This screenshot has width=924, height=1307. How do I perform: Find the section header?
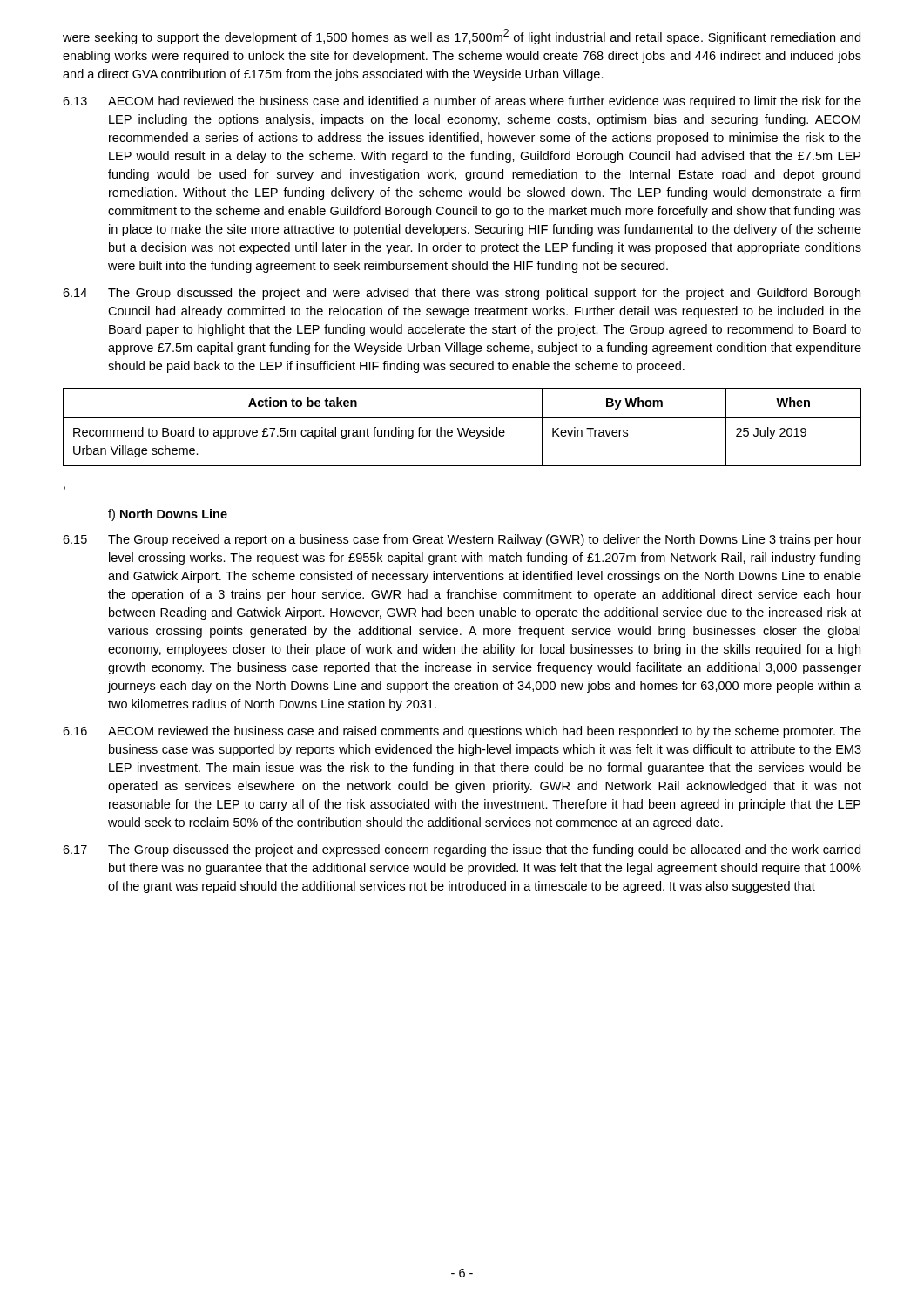point(168,514)
